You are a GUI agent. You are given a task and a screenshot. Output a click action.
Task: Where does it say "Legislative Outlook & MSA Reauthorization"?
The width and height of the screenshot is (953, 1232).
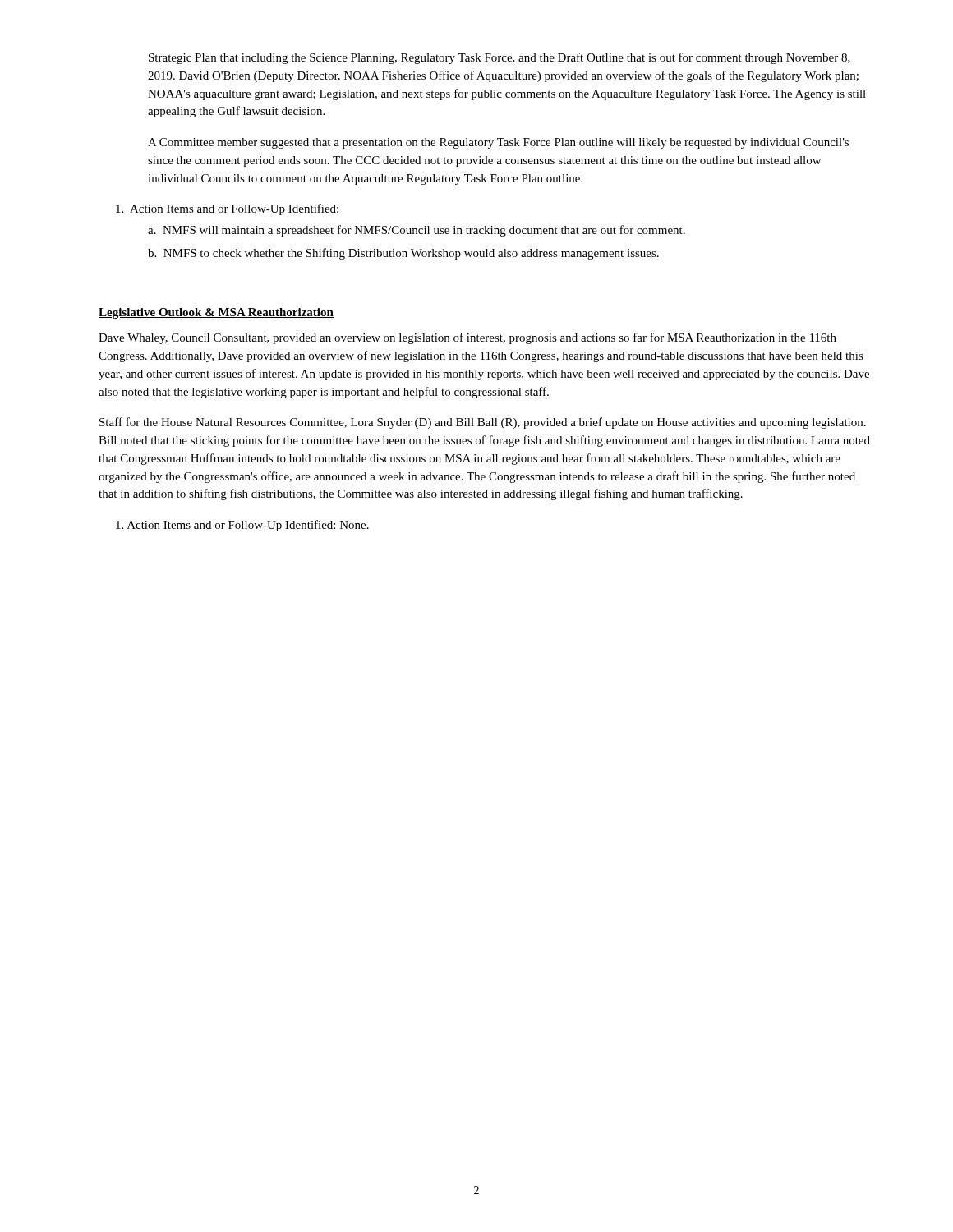pos(216,312)
